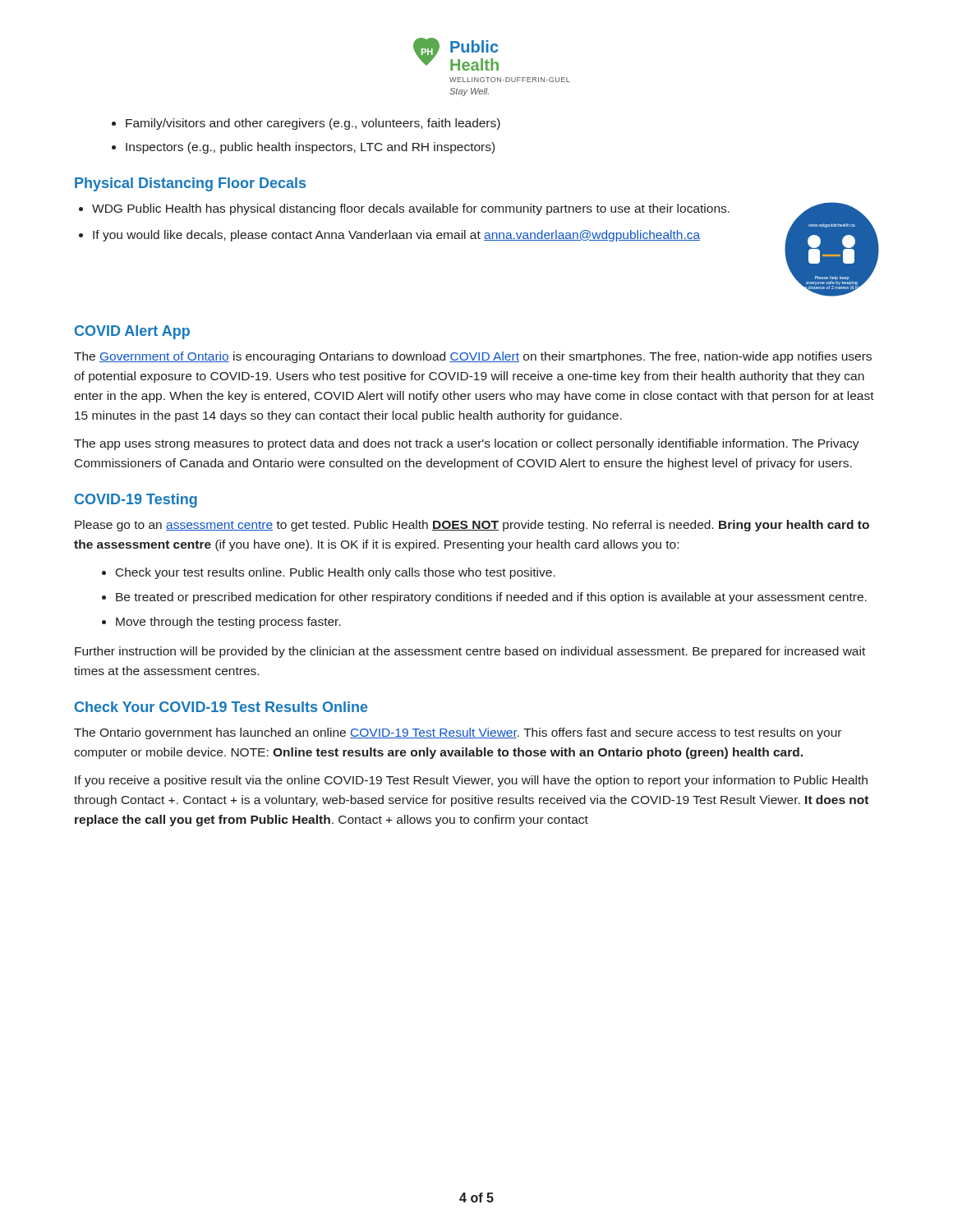The height and width of the screenshot is (1232, 953).
Task: Find the section header that reads "COVID-19 Testing"
Action: (136, 500)
